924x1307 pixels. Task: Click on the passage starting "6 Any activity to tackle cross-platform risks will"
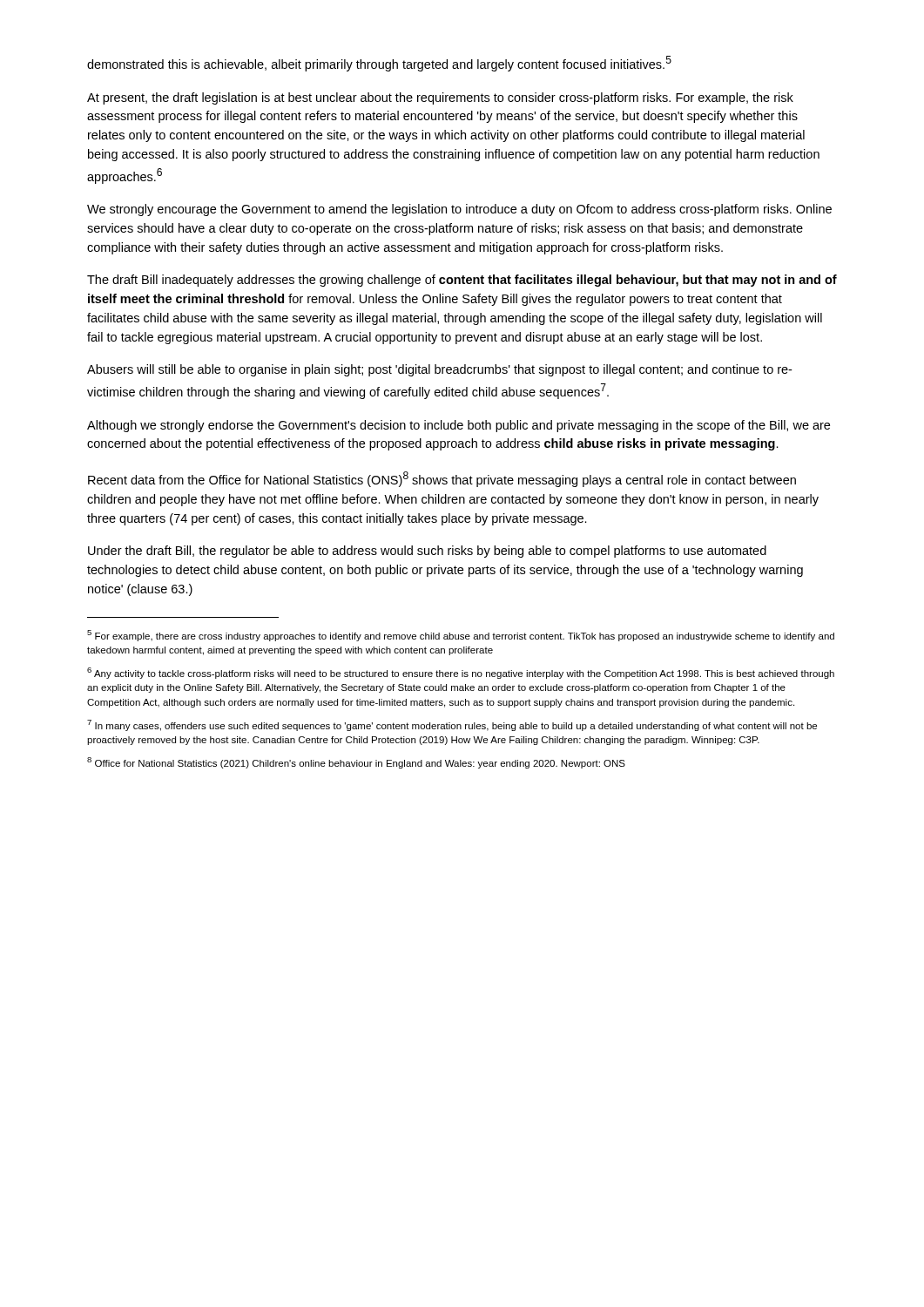[461, 686]
